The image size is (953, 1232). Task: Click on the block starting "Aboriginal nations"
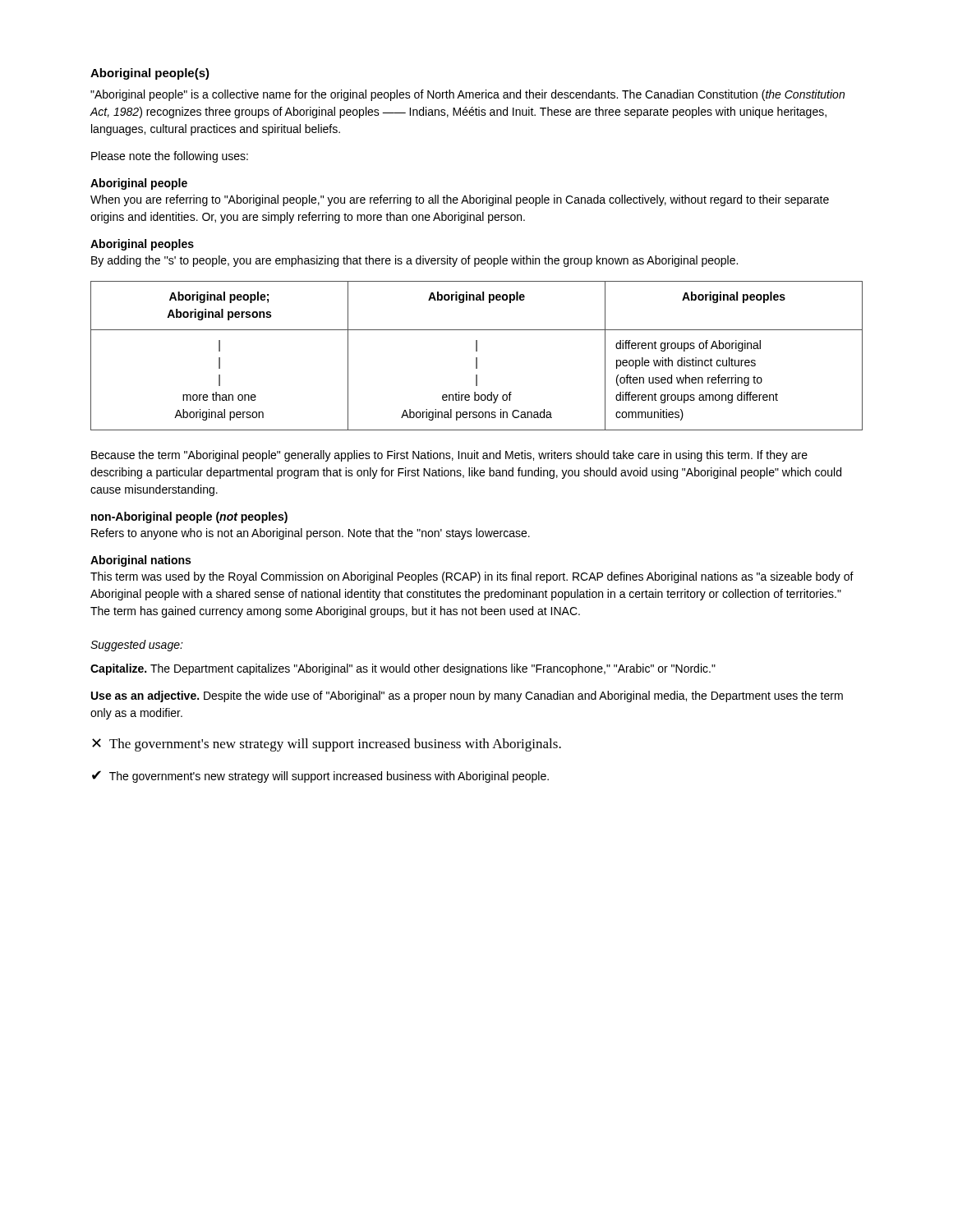point(141,560)
